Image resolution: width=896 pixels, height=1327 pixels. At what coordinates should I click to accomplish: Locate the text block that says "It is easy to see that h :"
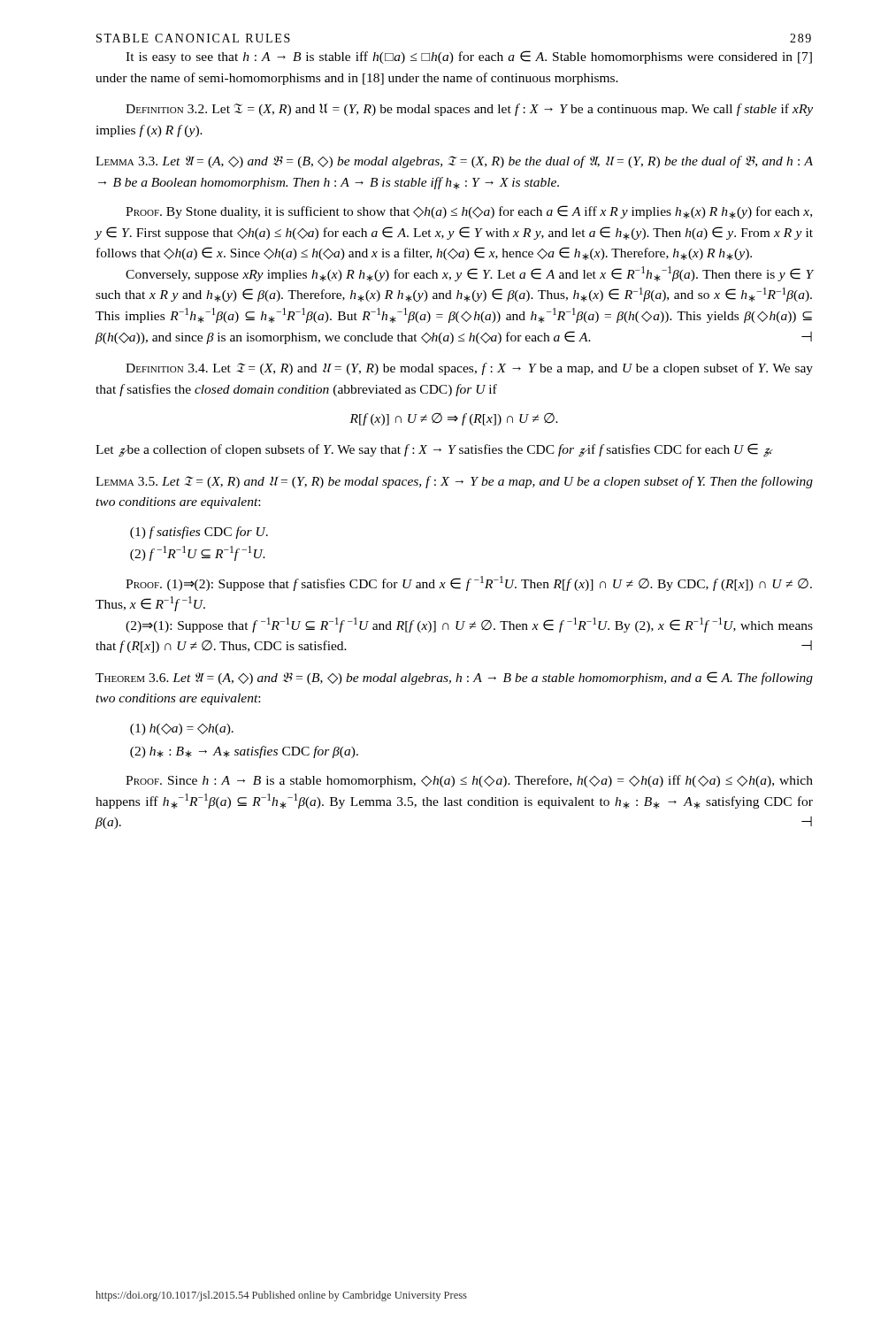coord(454,67)
